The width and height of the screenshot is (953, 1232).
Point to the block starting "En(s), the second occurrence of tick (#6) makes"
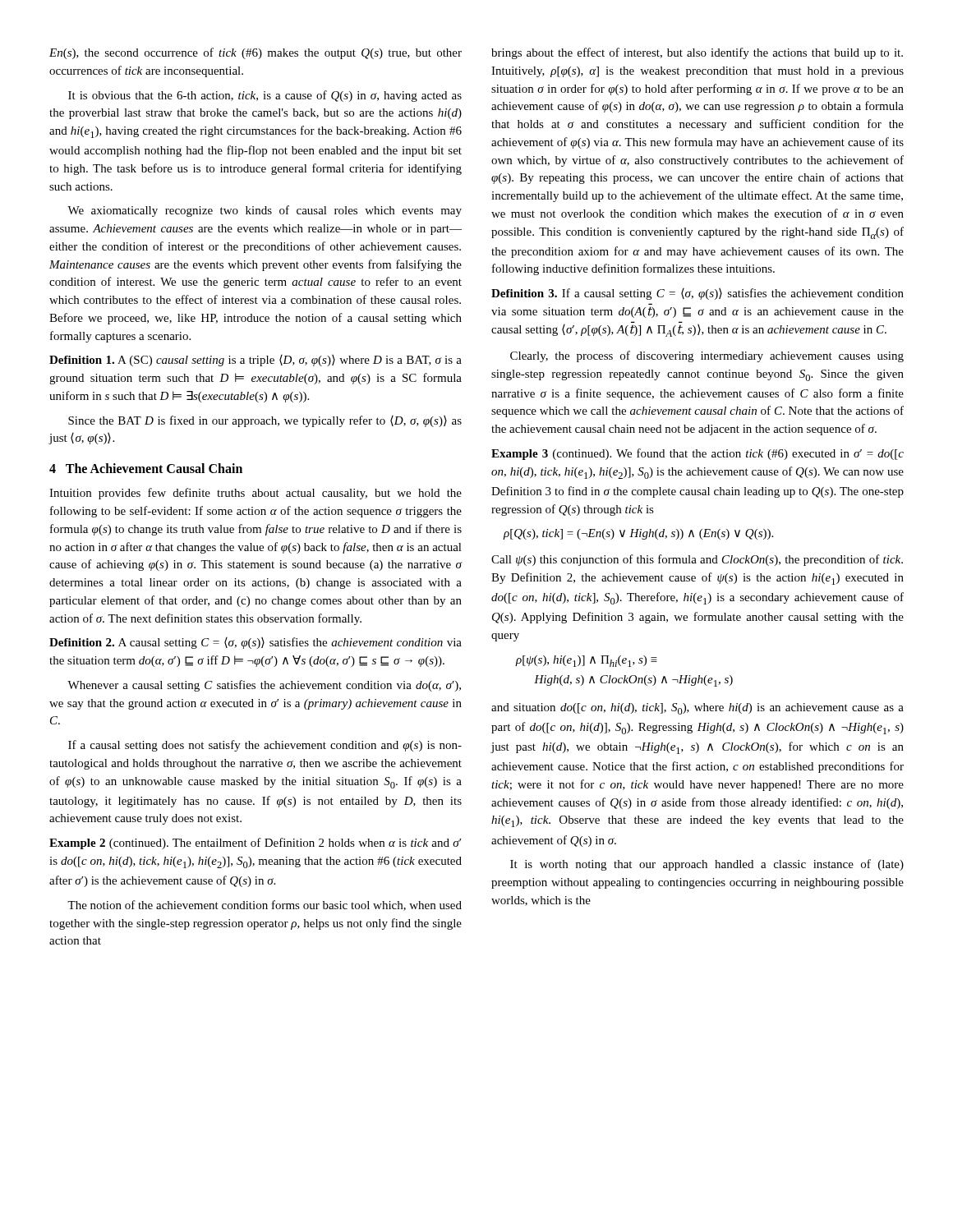coord(255,195)
